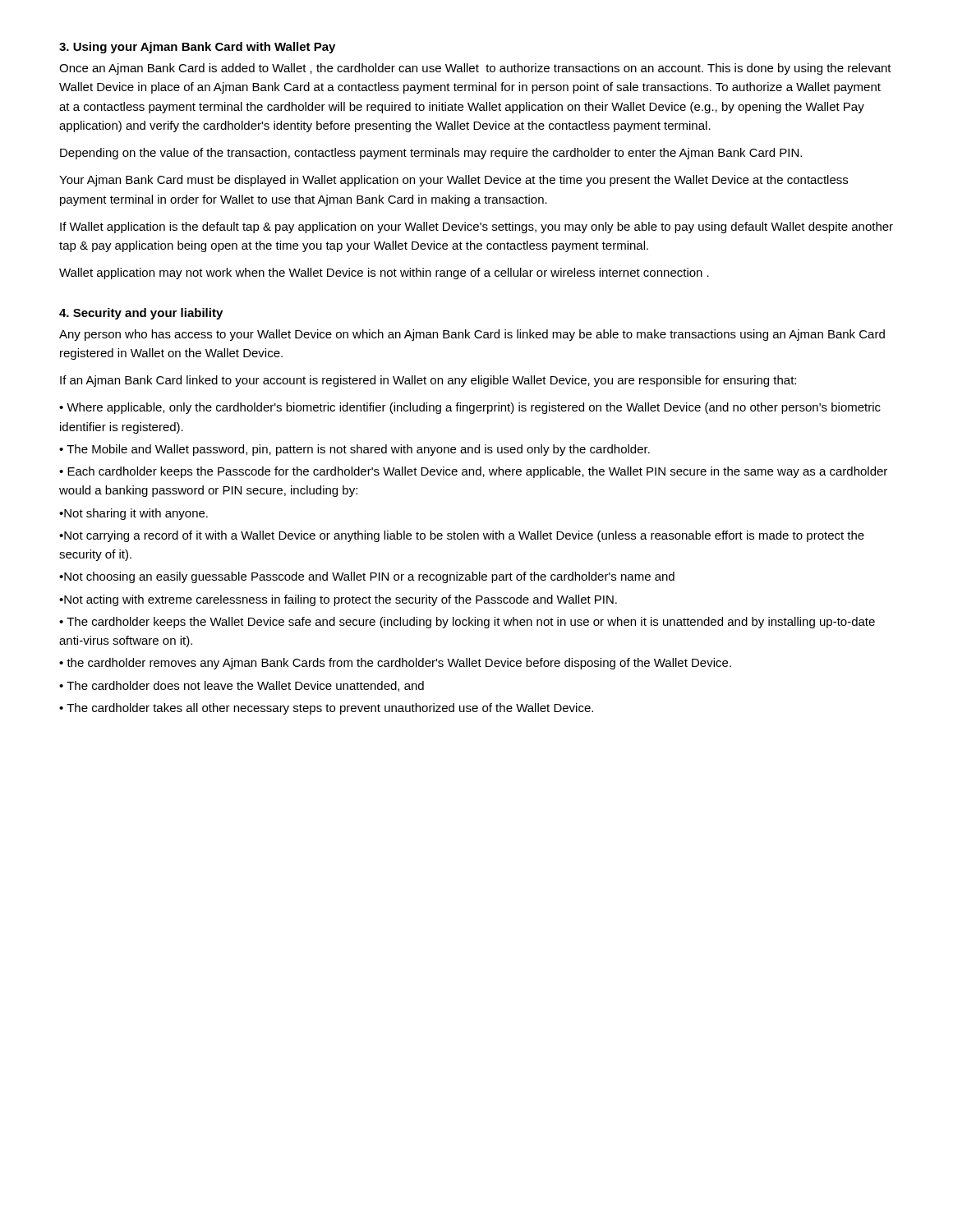Navigate to the text starting "• The cardholder keeps the"
Screen dimensions: 1232x953
[467, 631]
